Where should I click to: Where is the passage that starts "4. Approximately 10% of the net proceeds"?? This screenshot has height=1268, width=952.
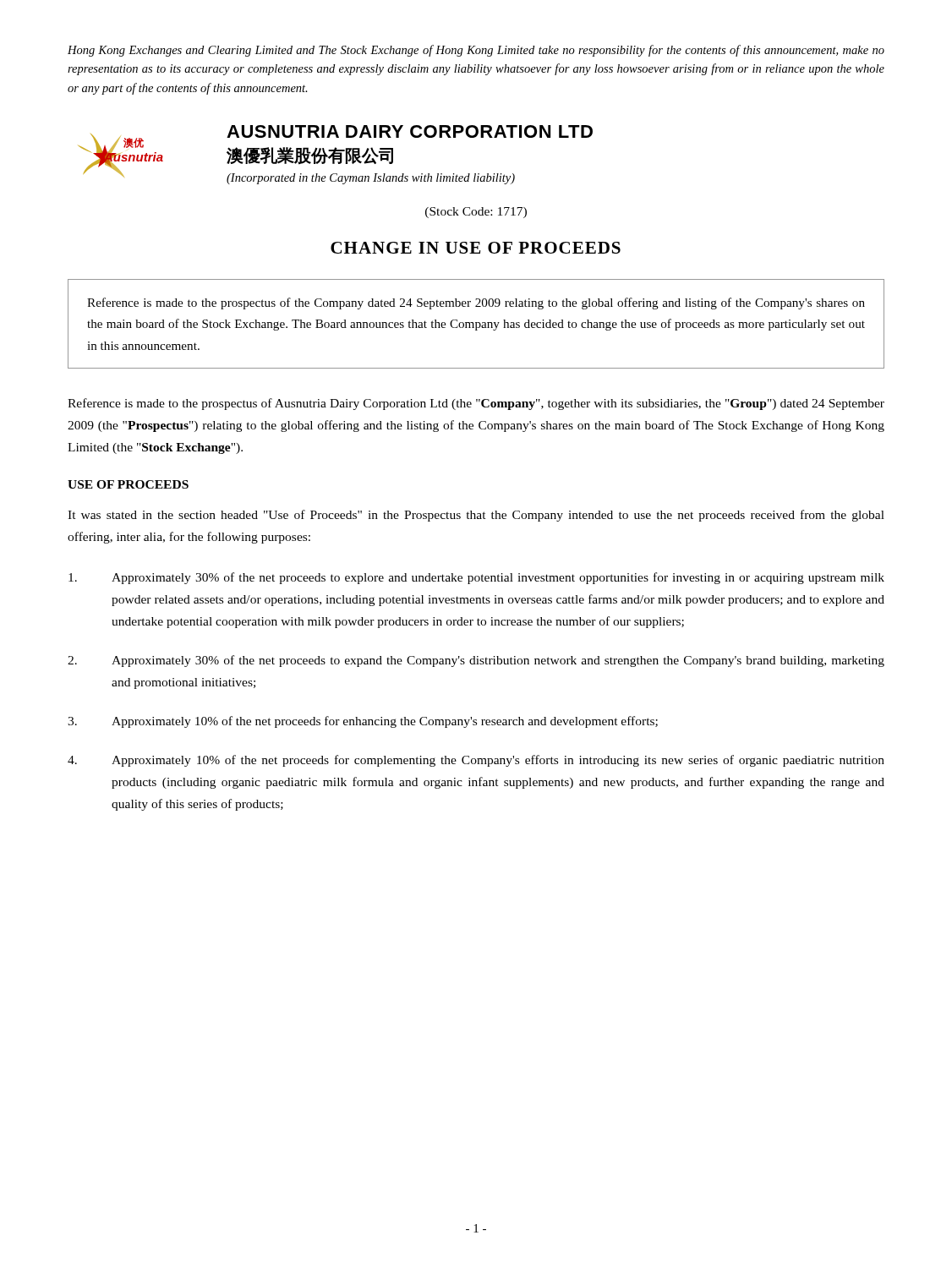(476, 782)
